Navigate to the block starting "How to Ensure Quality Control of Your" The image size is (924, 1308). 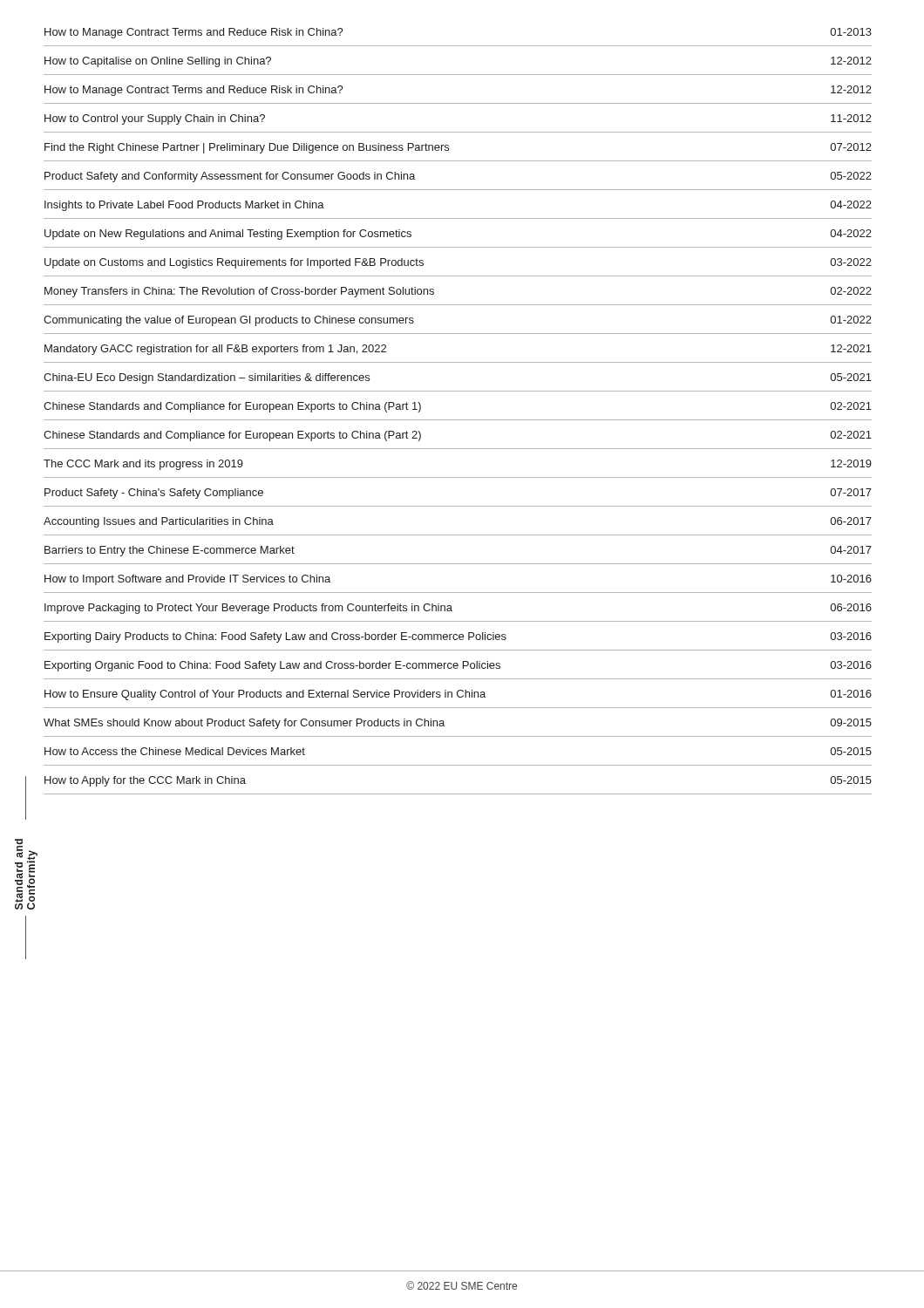tap(458, 694)
